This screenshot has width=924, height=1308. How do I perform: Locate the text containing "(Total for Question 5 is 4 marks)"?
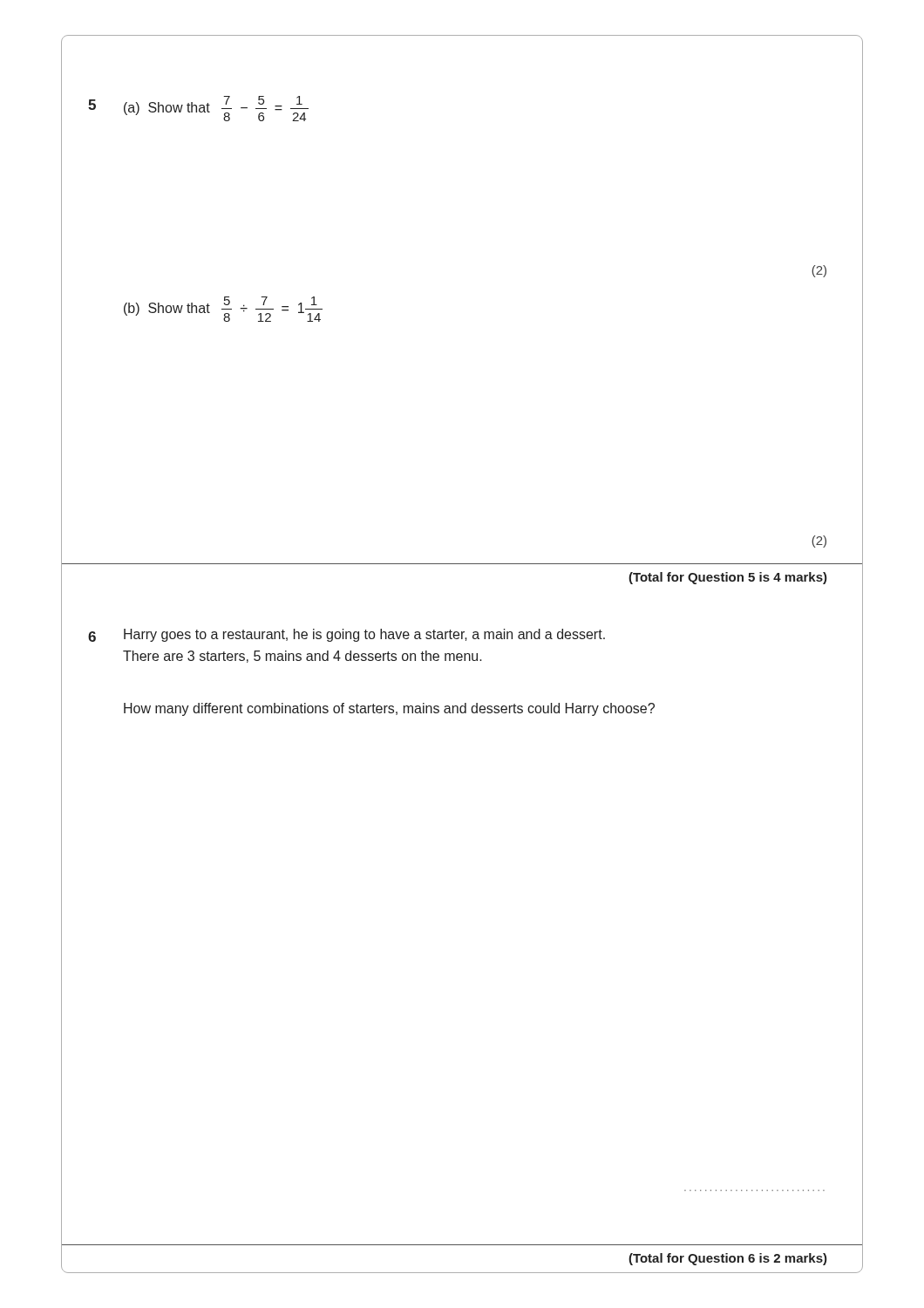728,577
